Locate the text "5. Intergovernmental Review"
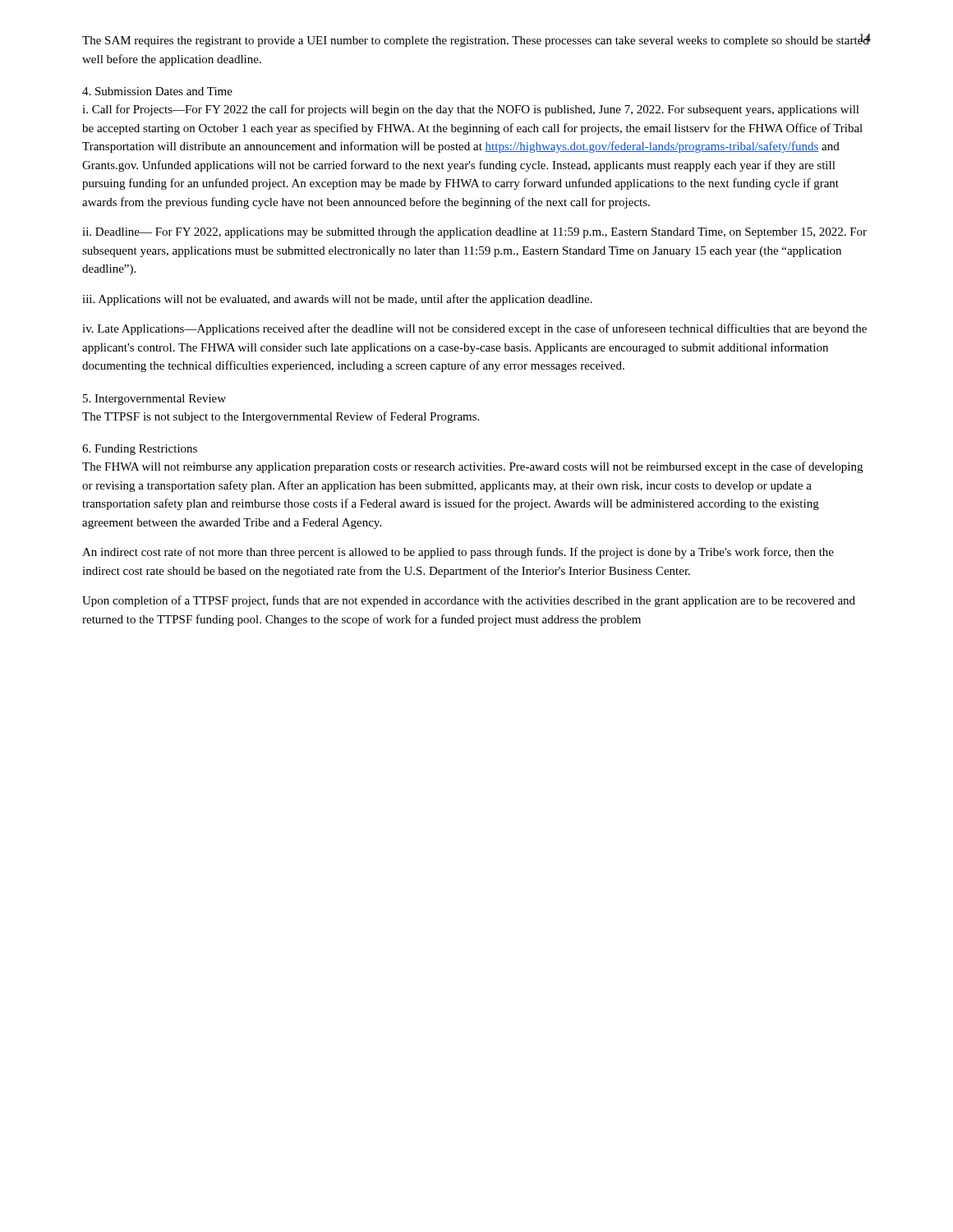Viewport: 953px width, 1232px height. click(154, 398)
